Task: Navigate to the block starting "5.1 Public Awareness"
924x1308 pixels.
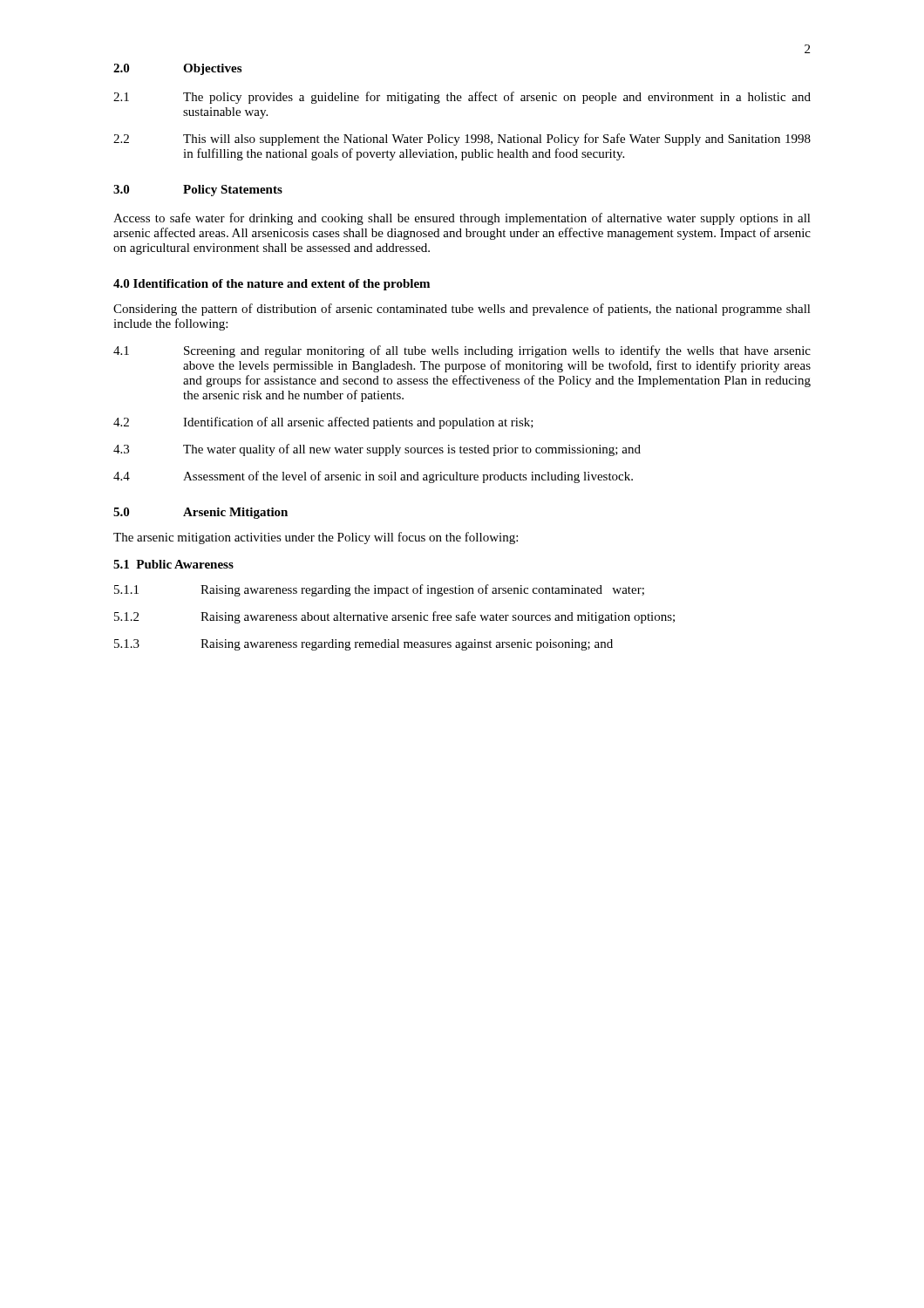Action: tap(173, 564)
